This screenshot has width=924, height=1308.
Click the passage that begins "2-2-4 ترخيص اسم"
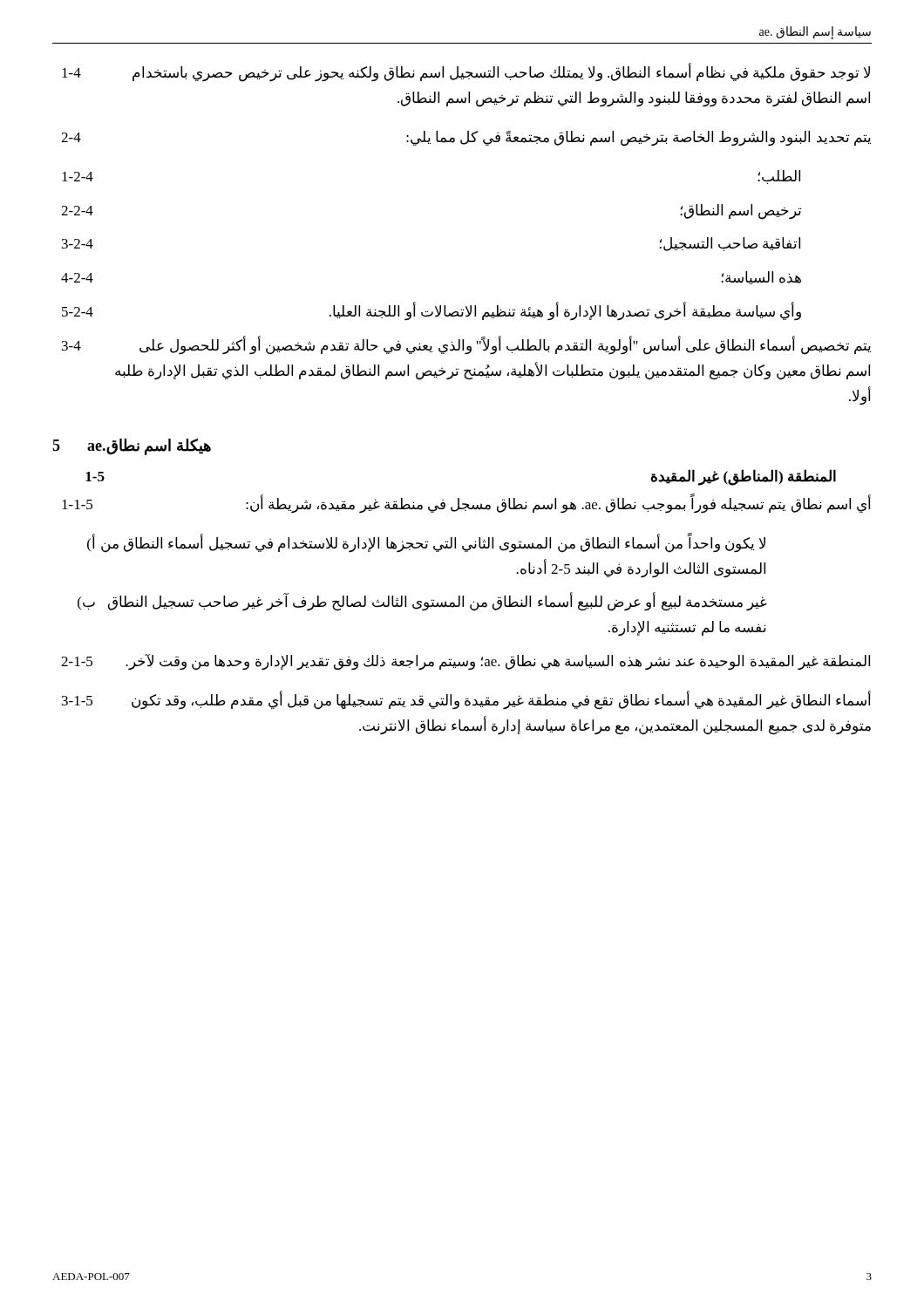740,211
